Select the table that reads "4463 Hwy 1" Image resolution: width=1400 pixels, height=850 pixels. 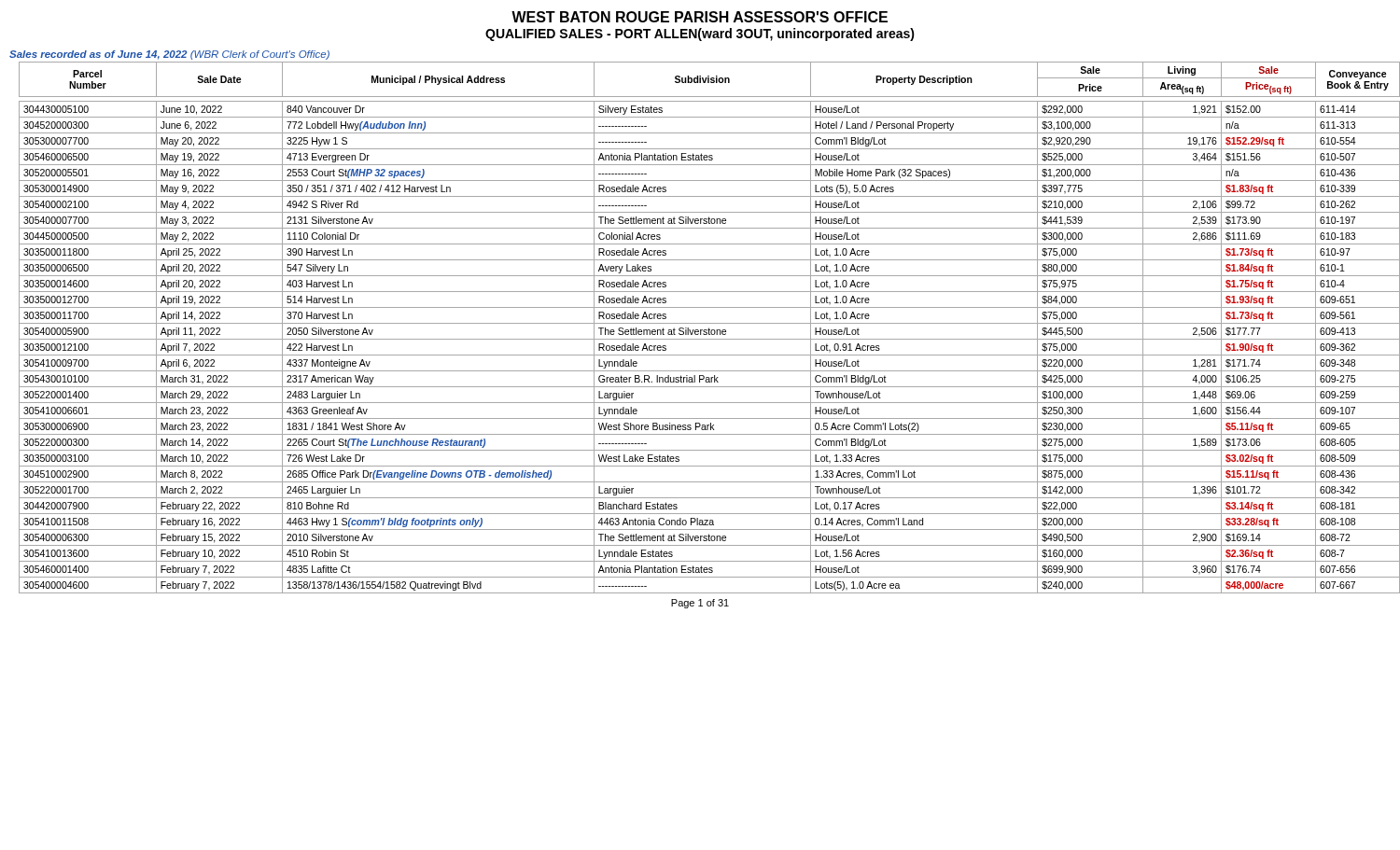coord(700,328)
